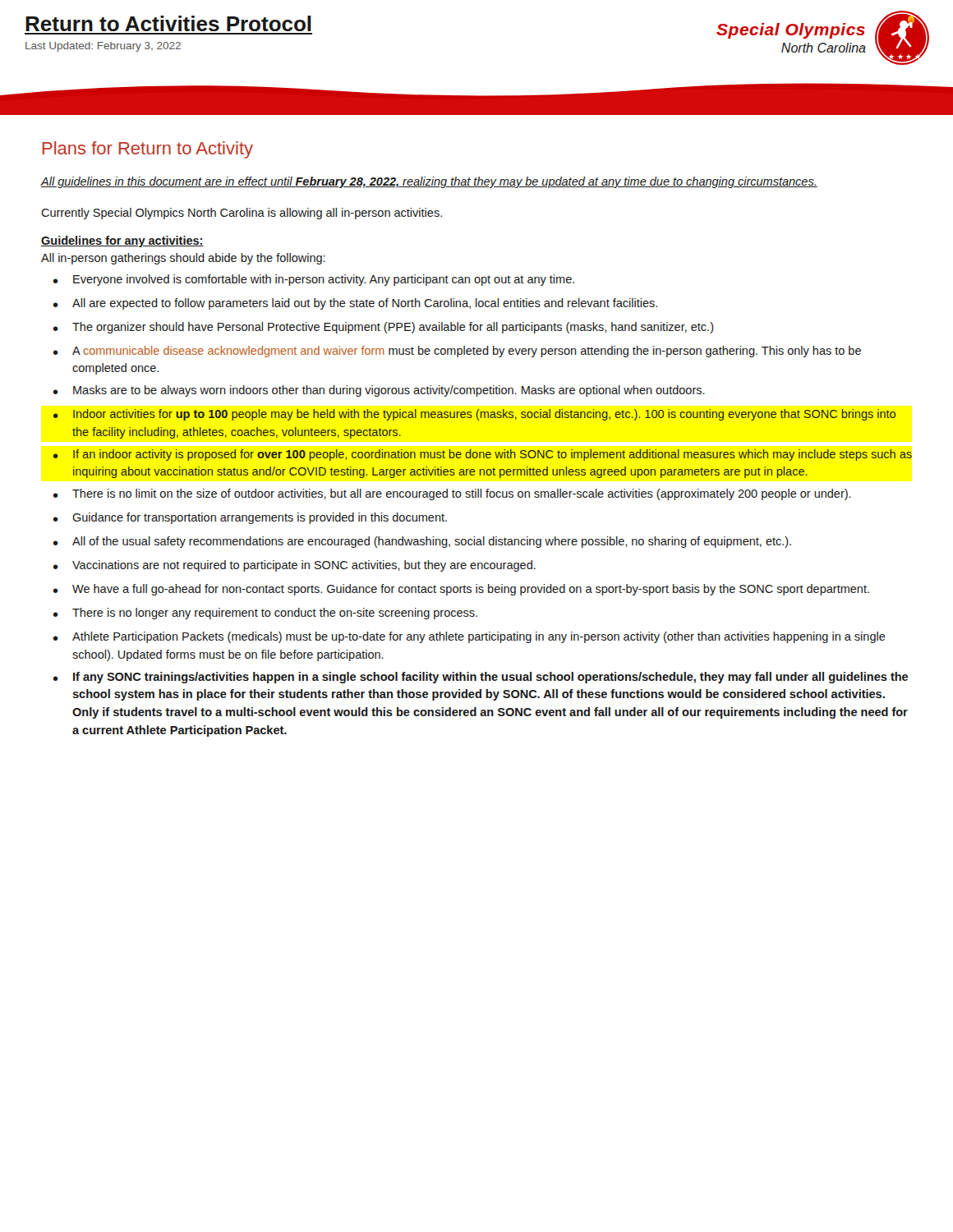This screenshot has height=1232, width=953.
Task: Find the block starting "Plans for Return to Activity"
Action: 147,148
